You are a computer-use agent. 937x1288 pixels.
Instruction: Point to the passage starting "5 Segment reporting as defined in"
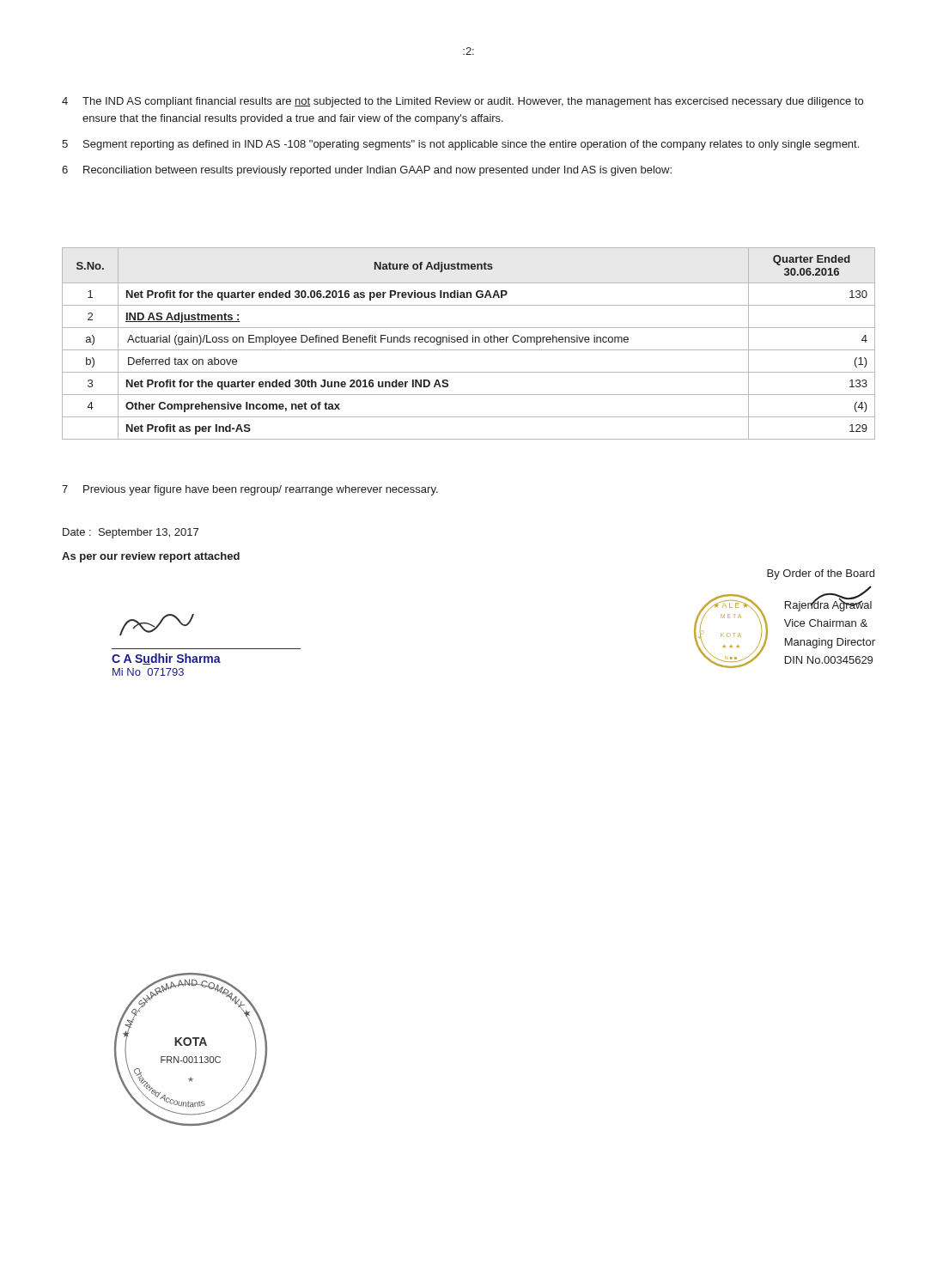pos(461,145)
